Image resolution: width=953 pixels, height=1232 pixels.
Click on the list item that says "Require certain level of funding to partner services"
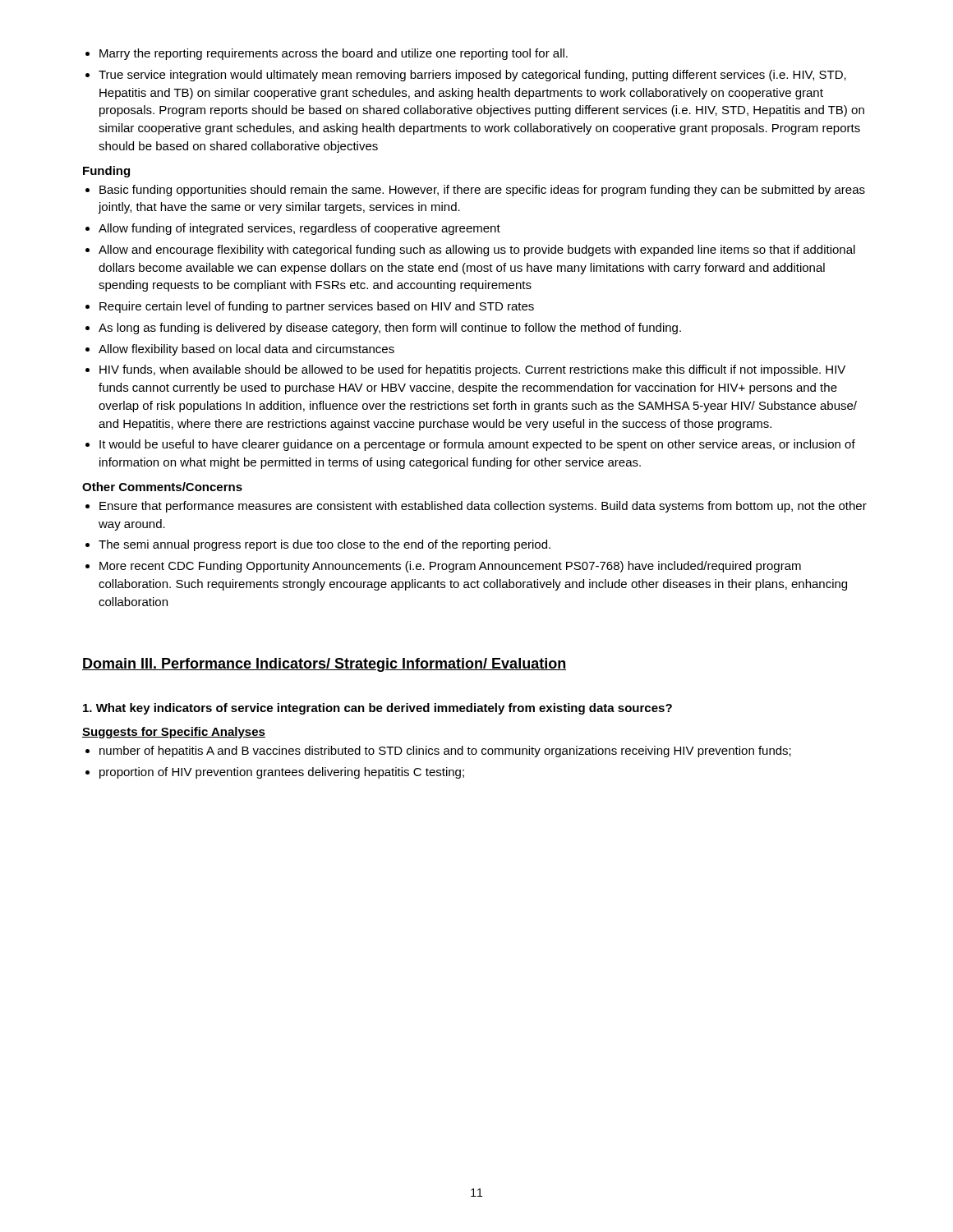coord(485,306)
